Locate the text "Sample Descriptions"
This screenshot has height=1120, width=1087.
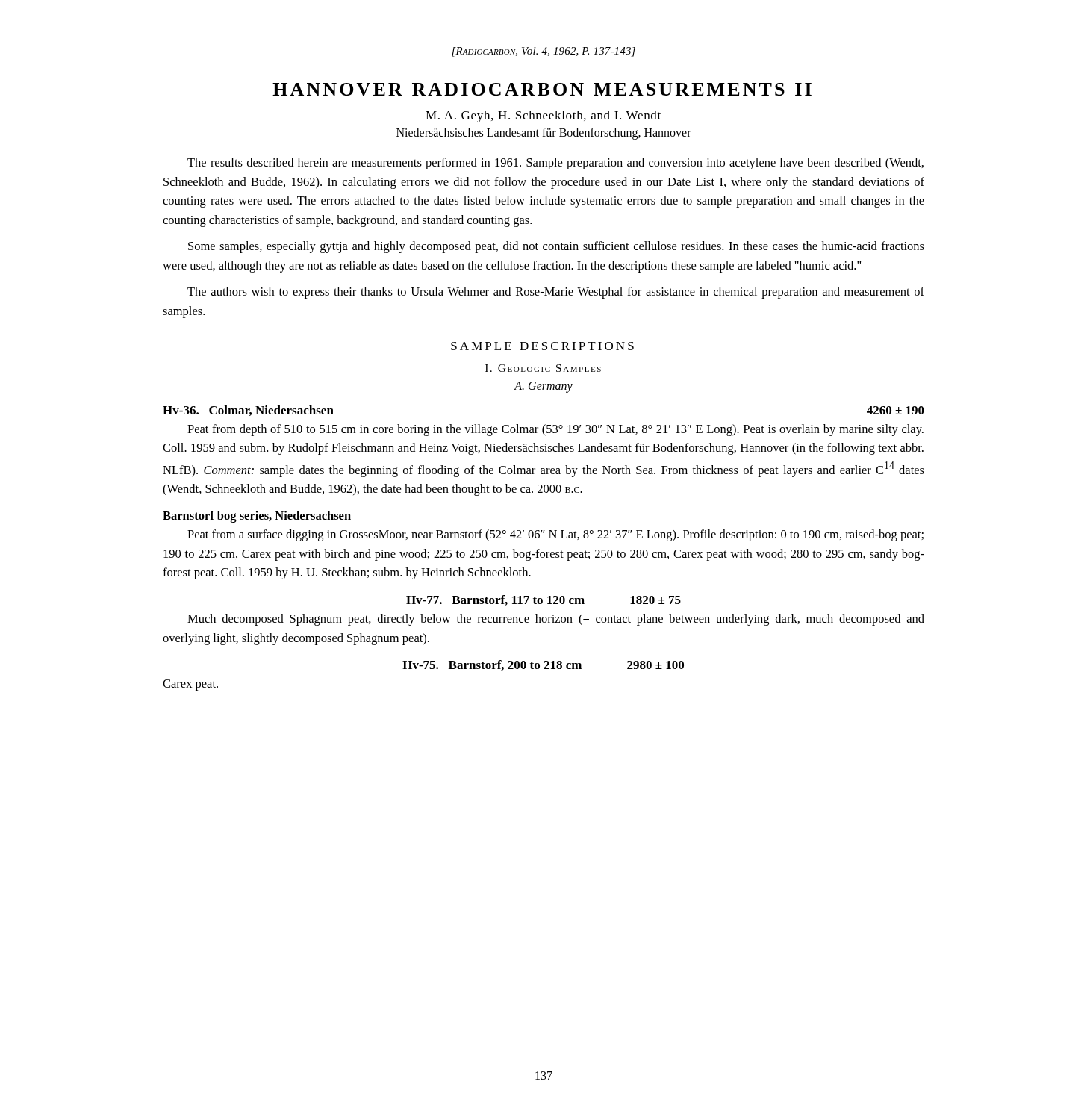tap(544, 346)
